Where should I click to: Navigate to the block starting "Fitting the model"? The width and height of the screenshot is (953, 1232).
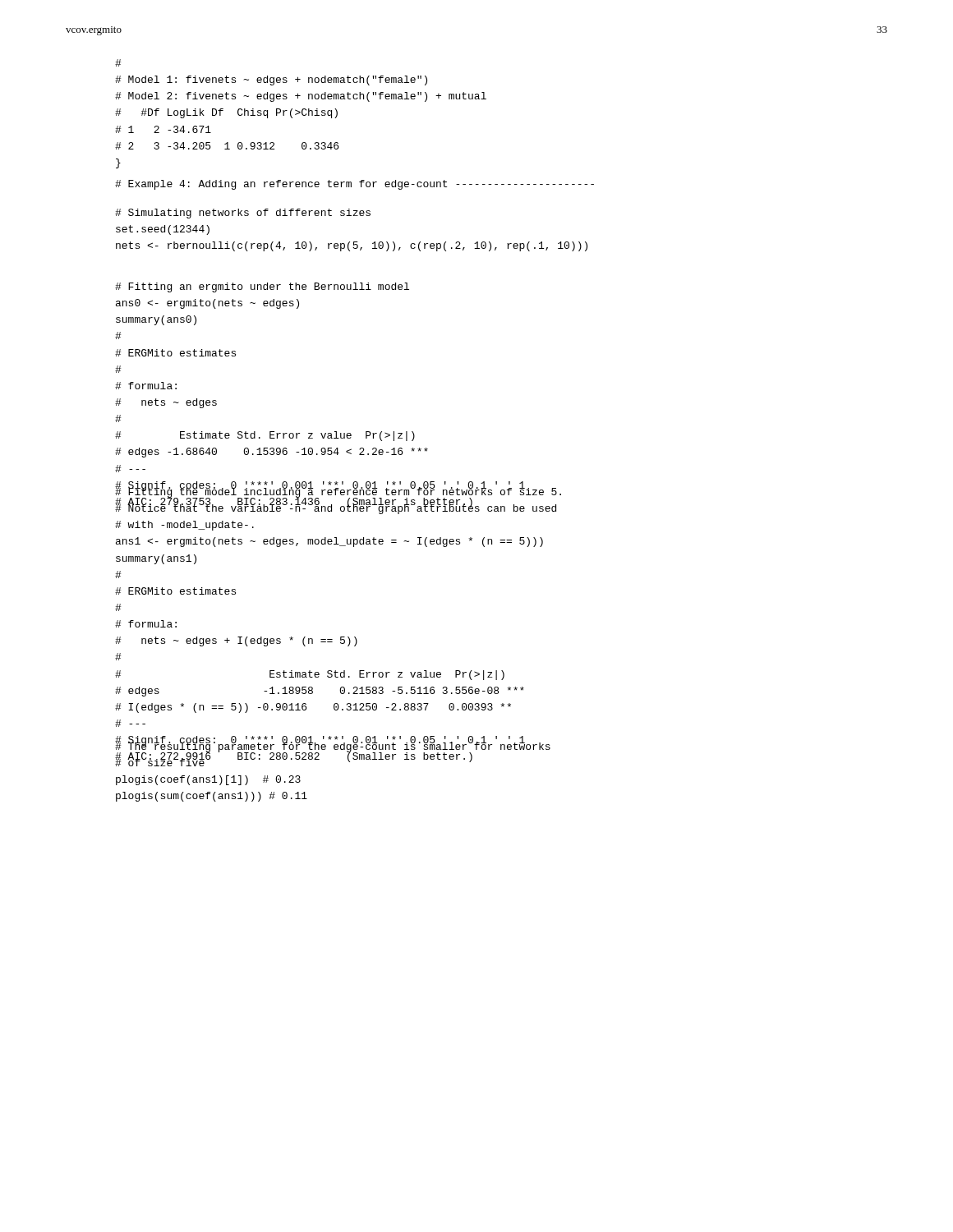coord(339,625)
